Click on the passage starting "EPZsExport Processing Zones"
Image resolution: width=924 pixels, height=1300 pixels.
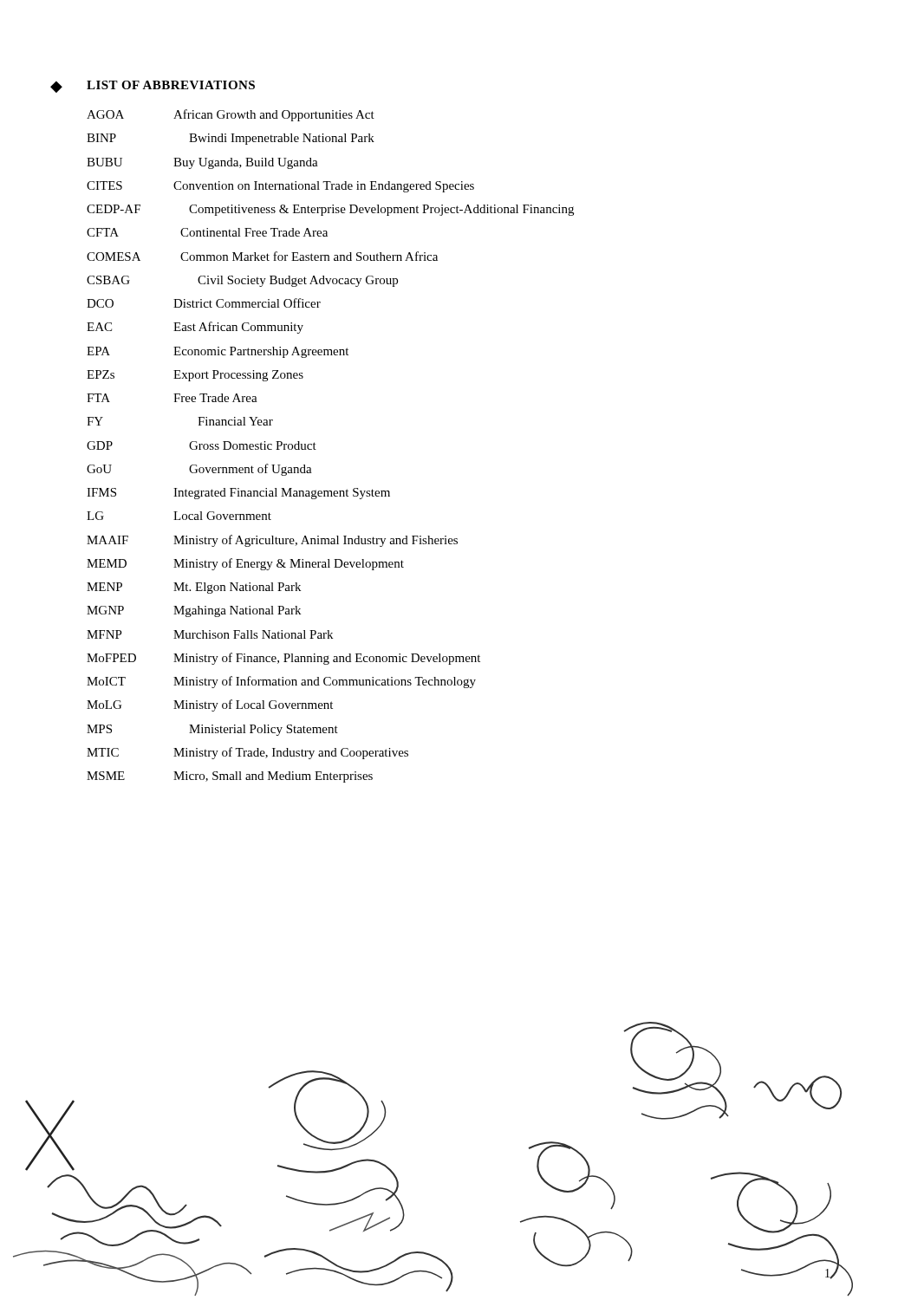195,375
